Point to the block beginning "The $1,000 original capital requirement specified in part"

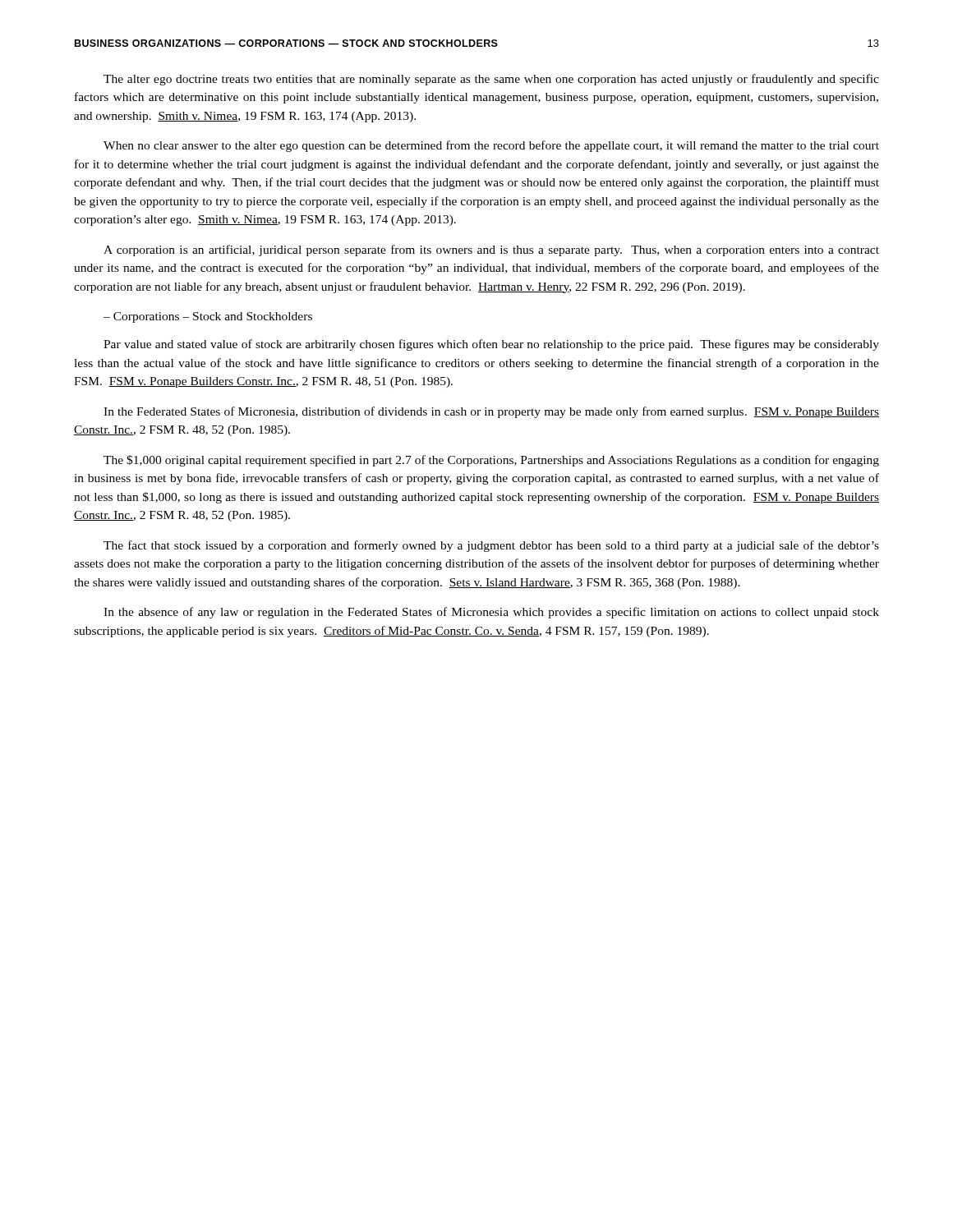coord(476,487)
